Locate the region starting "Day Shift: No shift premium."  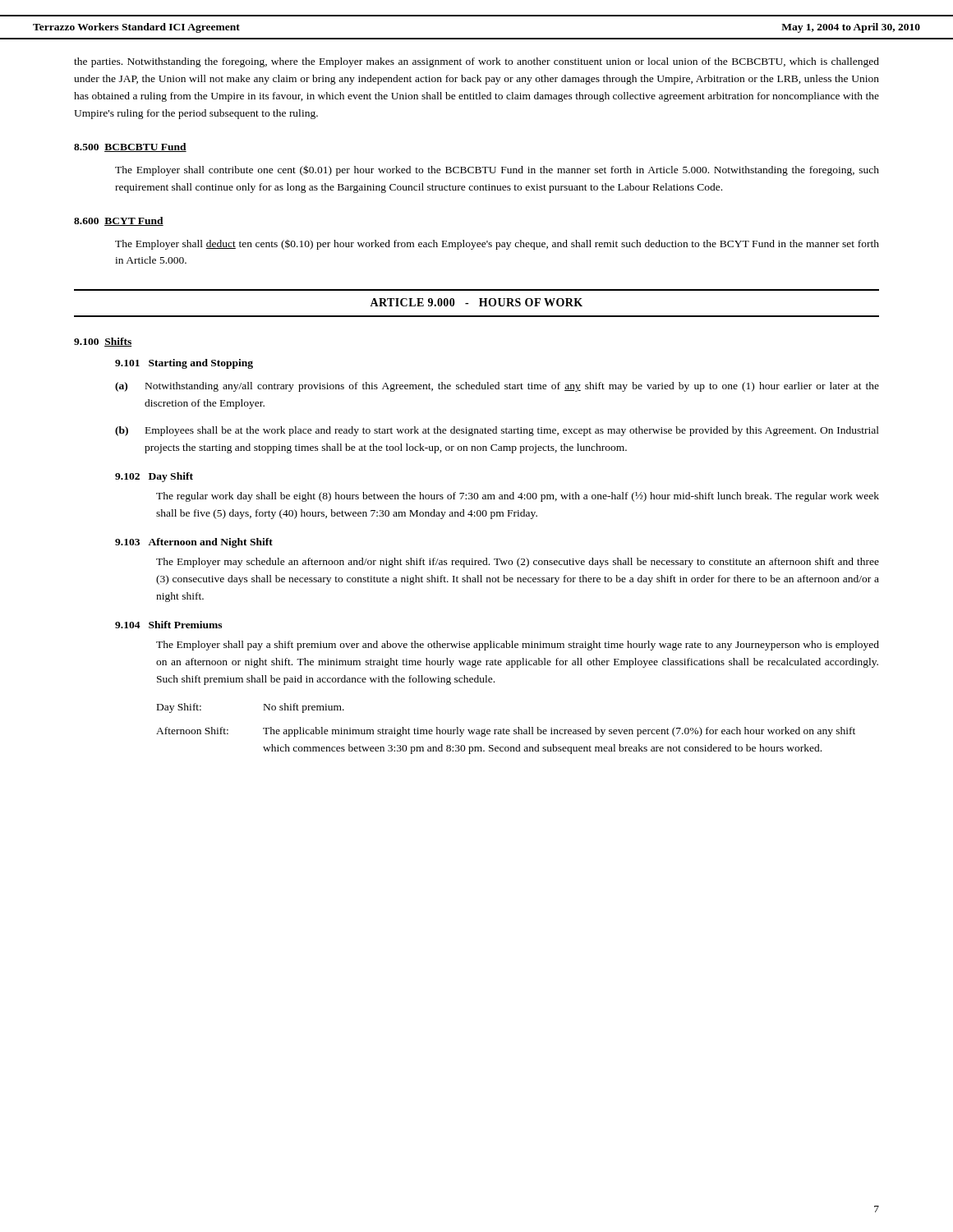[184, 708]
